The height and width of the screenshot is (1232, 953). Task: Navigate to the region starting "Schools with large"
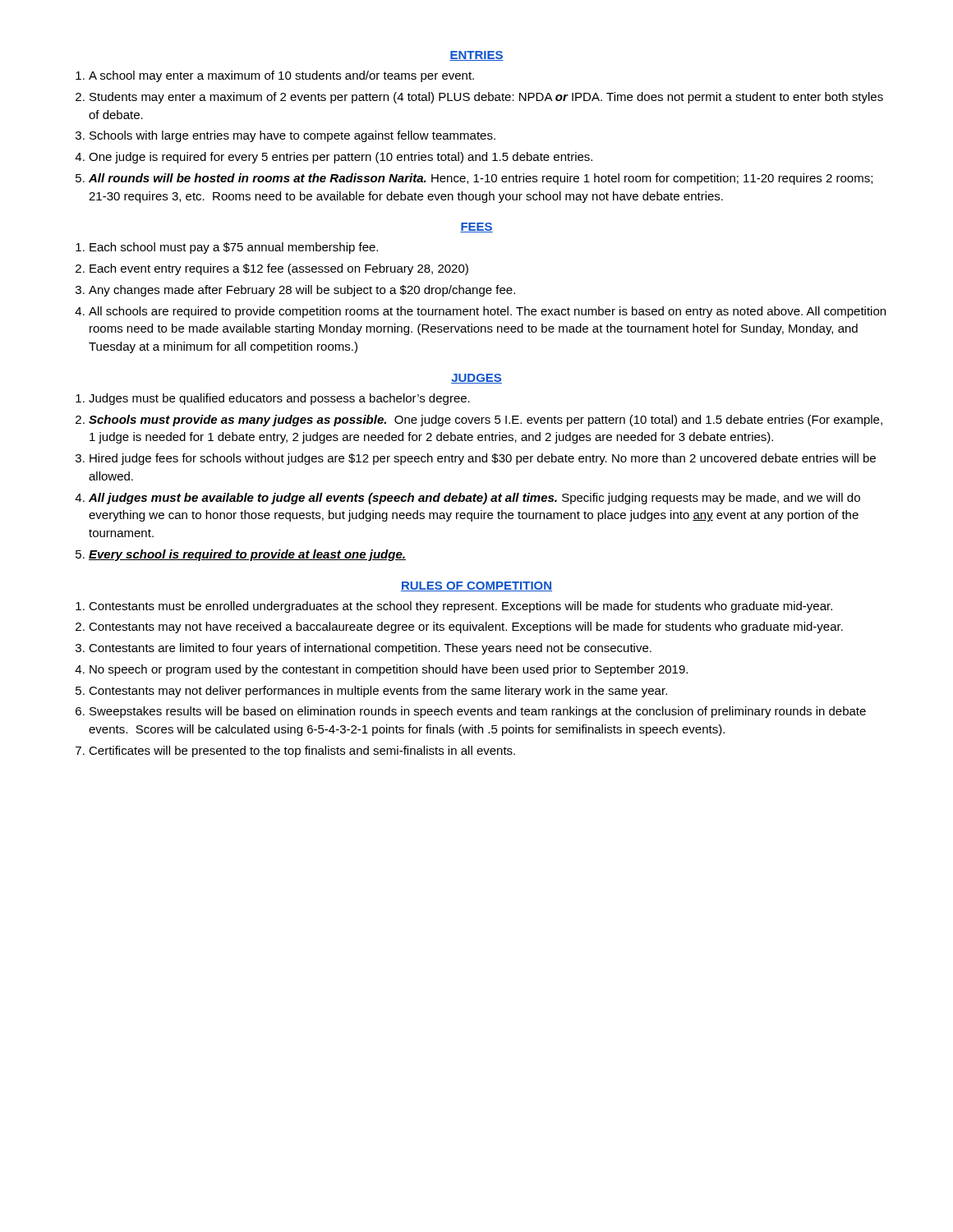tap(293, 135)
